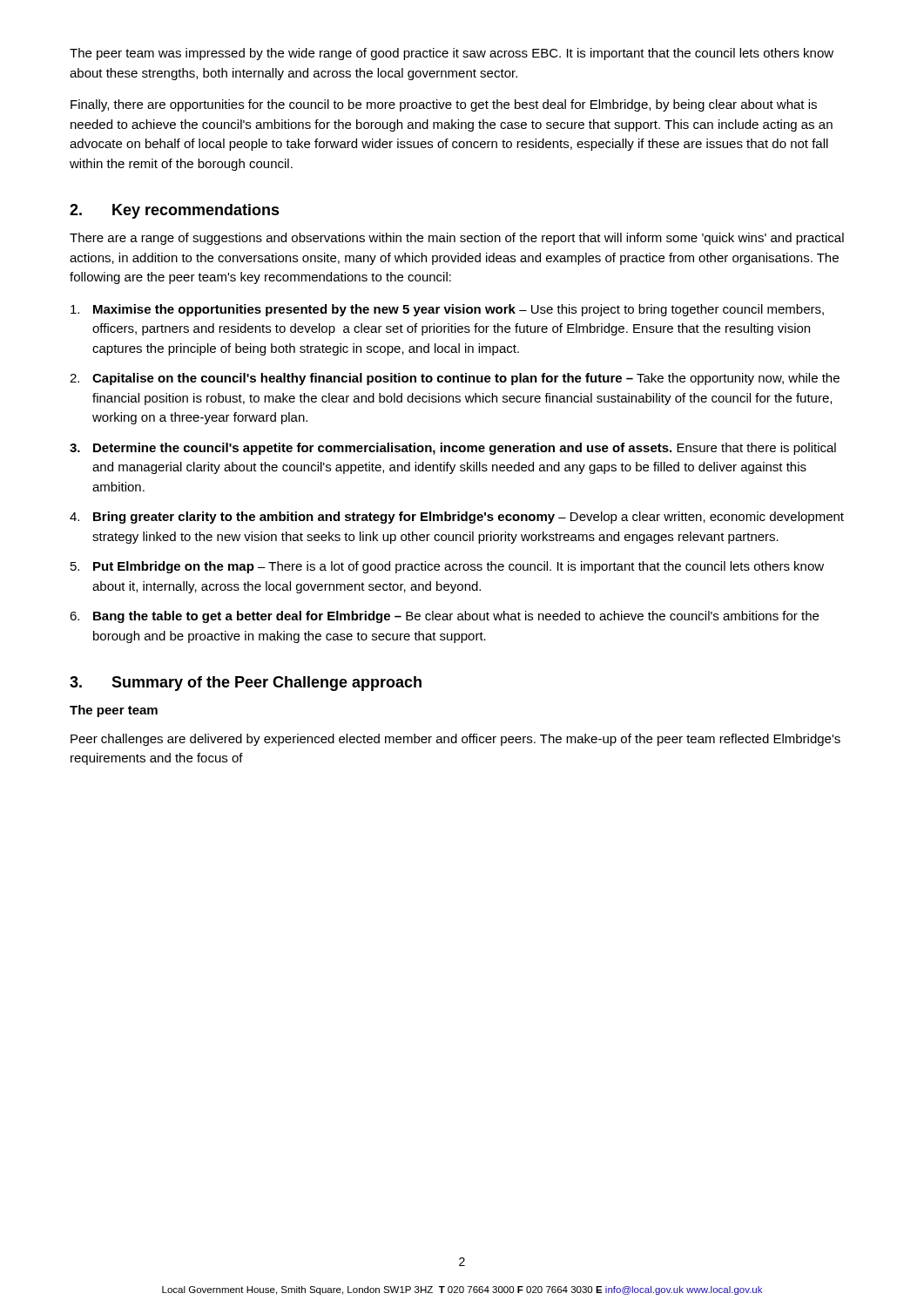Point to the block beginning "There are a range of suggestions"

tap(462, 258)
